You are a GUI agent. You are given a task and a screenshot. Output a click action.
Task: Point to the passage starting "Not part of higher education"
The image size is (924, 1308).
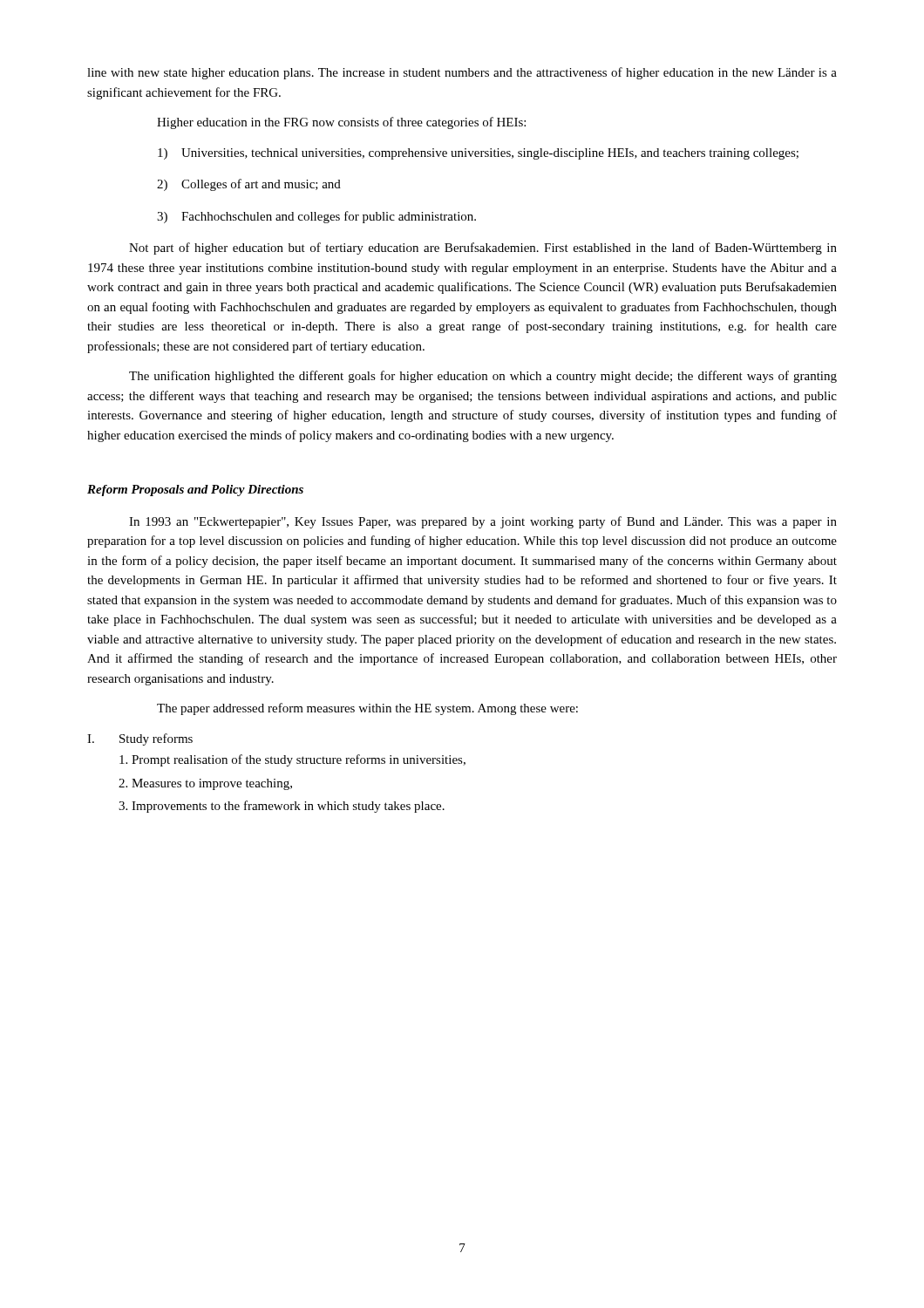click(462, 297)
